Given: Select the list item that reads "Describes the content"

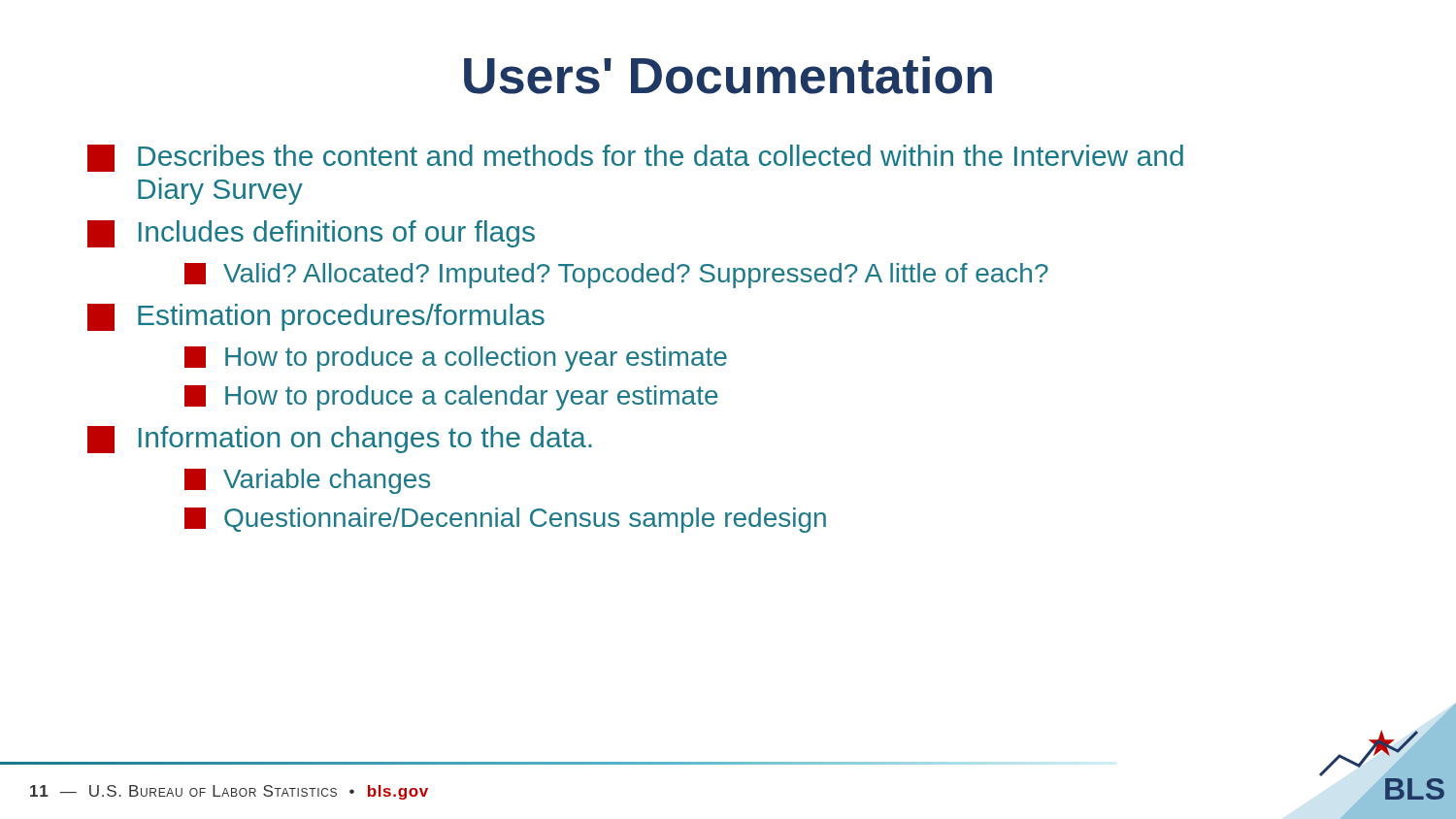Looking at the screenshot, I should tap(636, 173).
